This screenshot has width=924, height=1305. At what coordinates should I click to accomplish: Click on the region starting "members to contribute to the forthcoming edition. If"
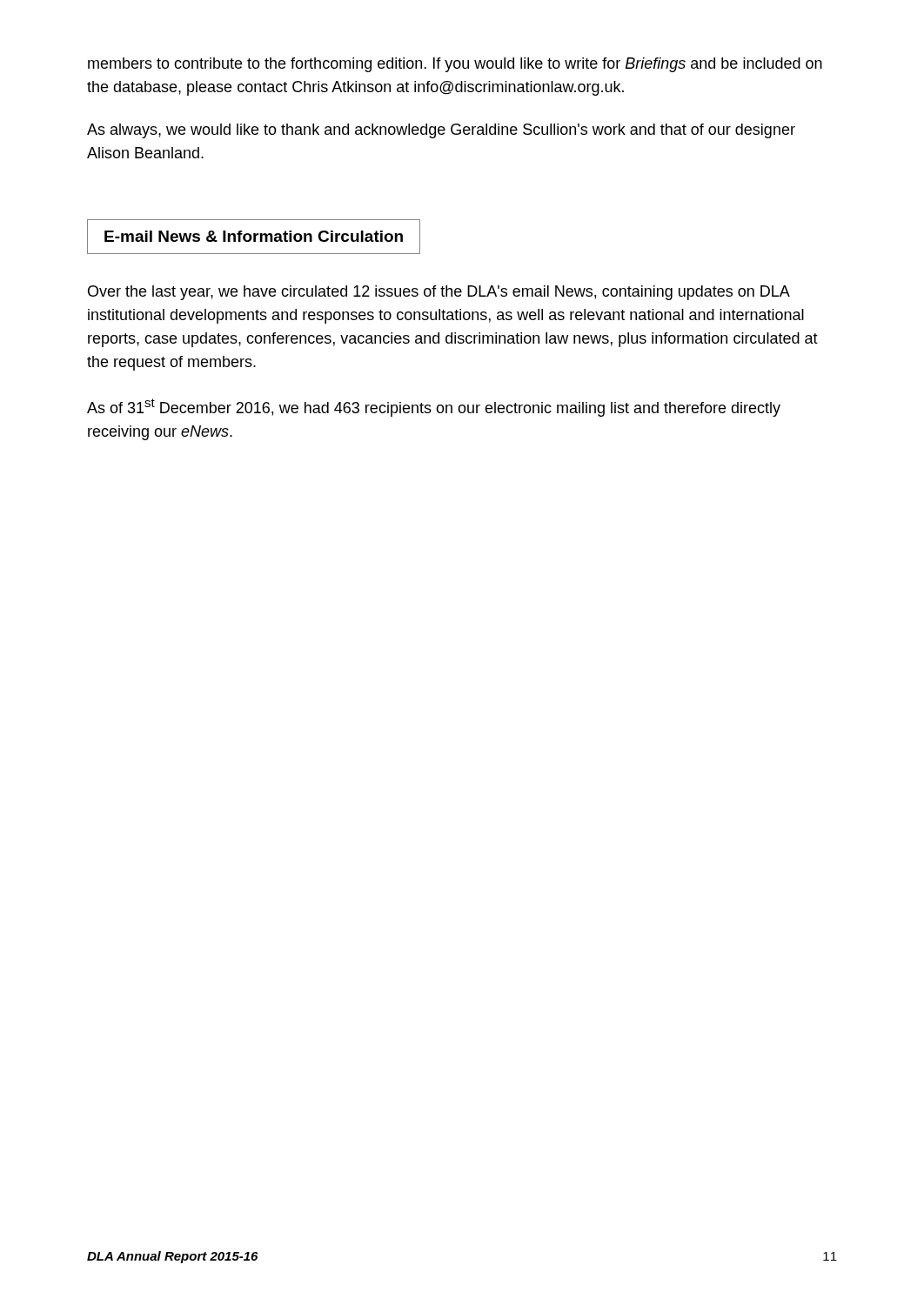click(x=455, y=75)
